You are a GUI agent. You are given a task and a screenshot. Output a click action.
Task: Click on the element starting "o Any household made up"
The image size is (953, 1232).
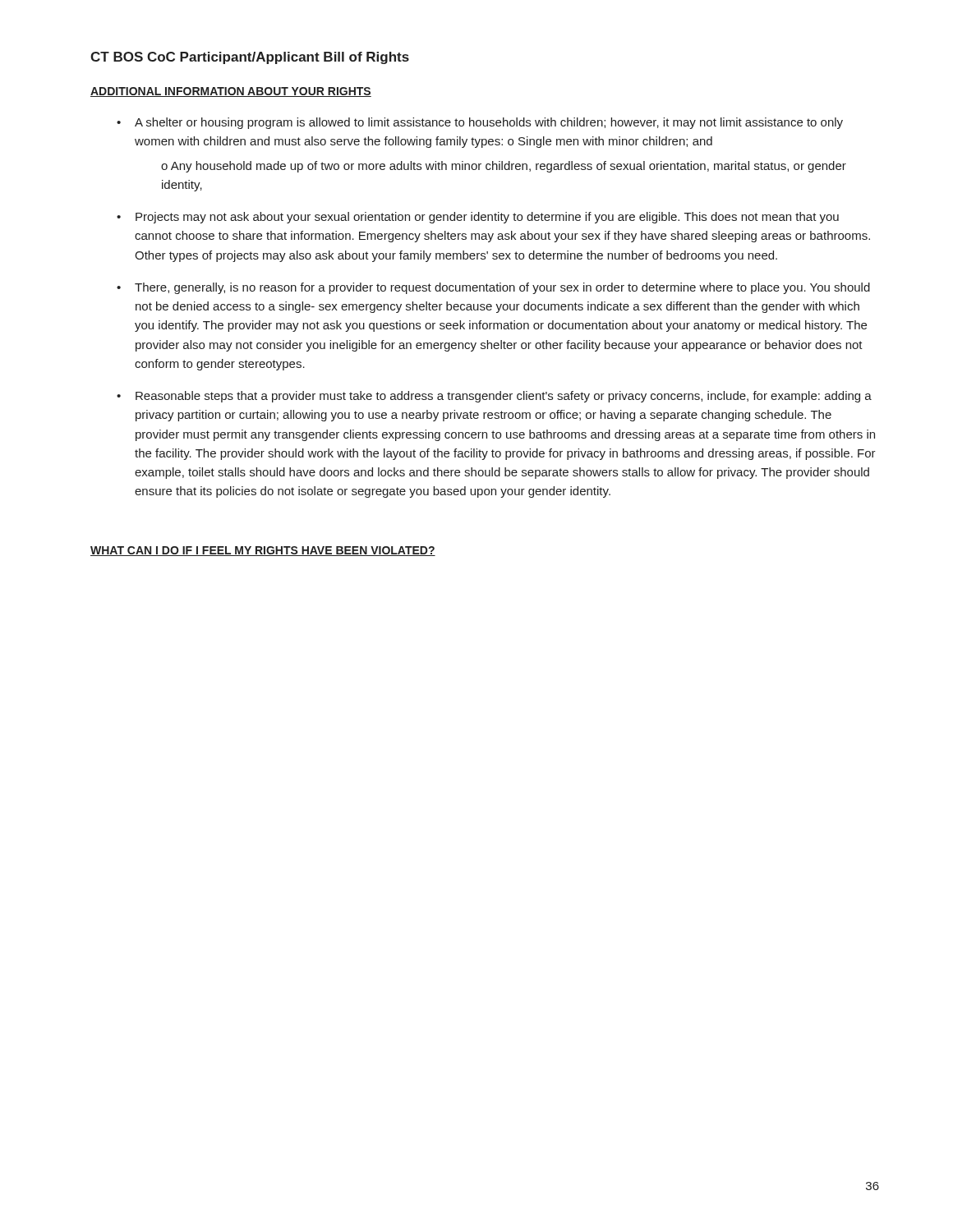click(504, 175)
